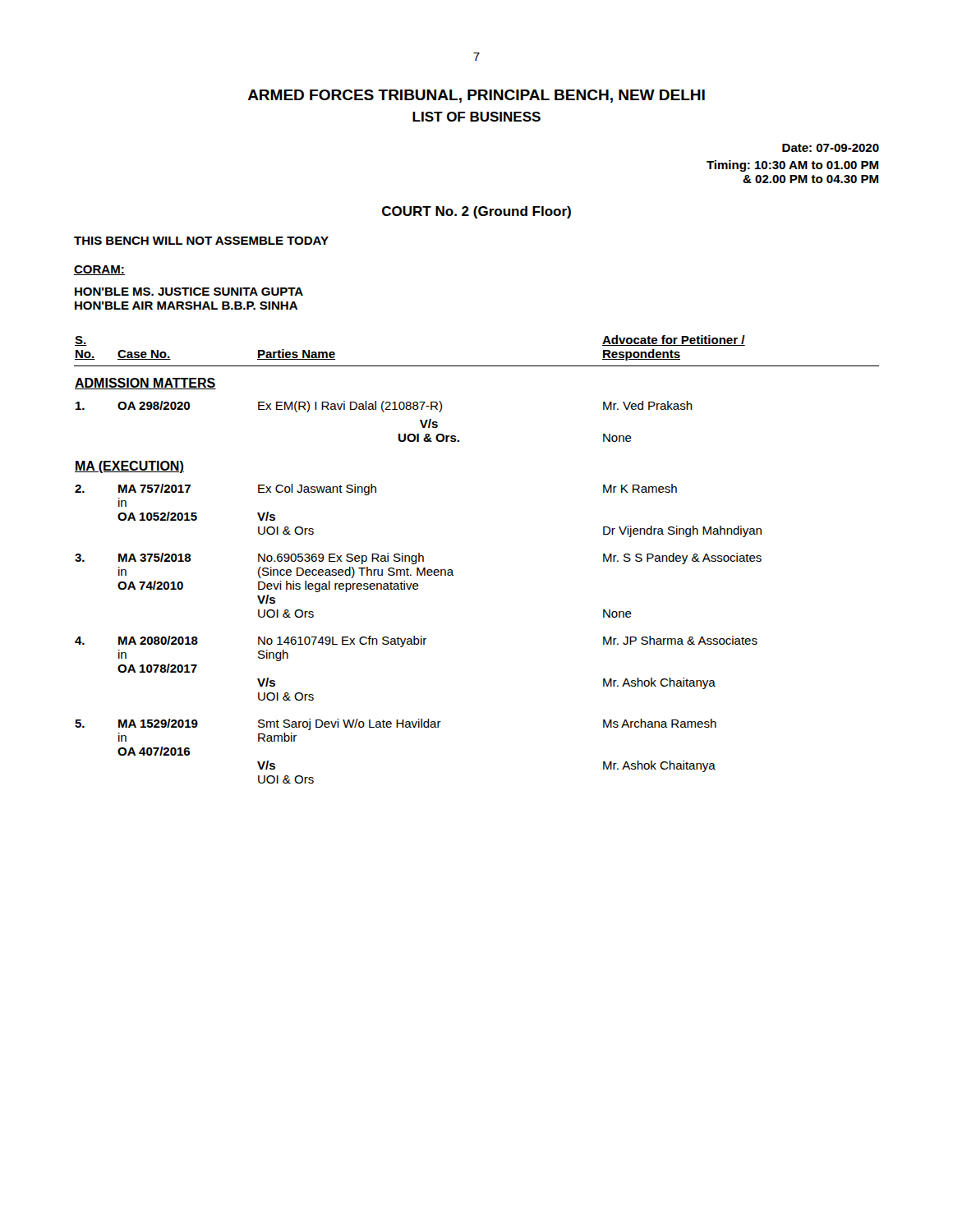
Task: Locate the title with the text "ARMED FORCES TRIBUNAL, PRINCIPAL"
Action: pos(476,95)
